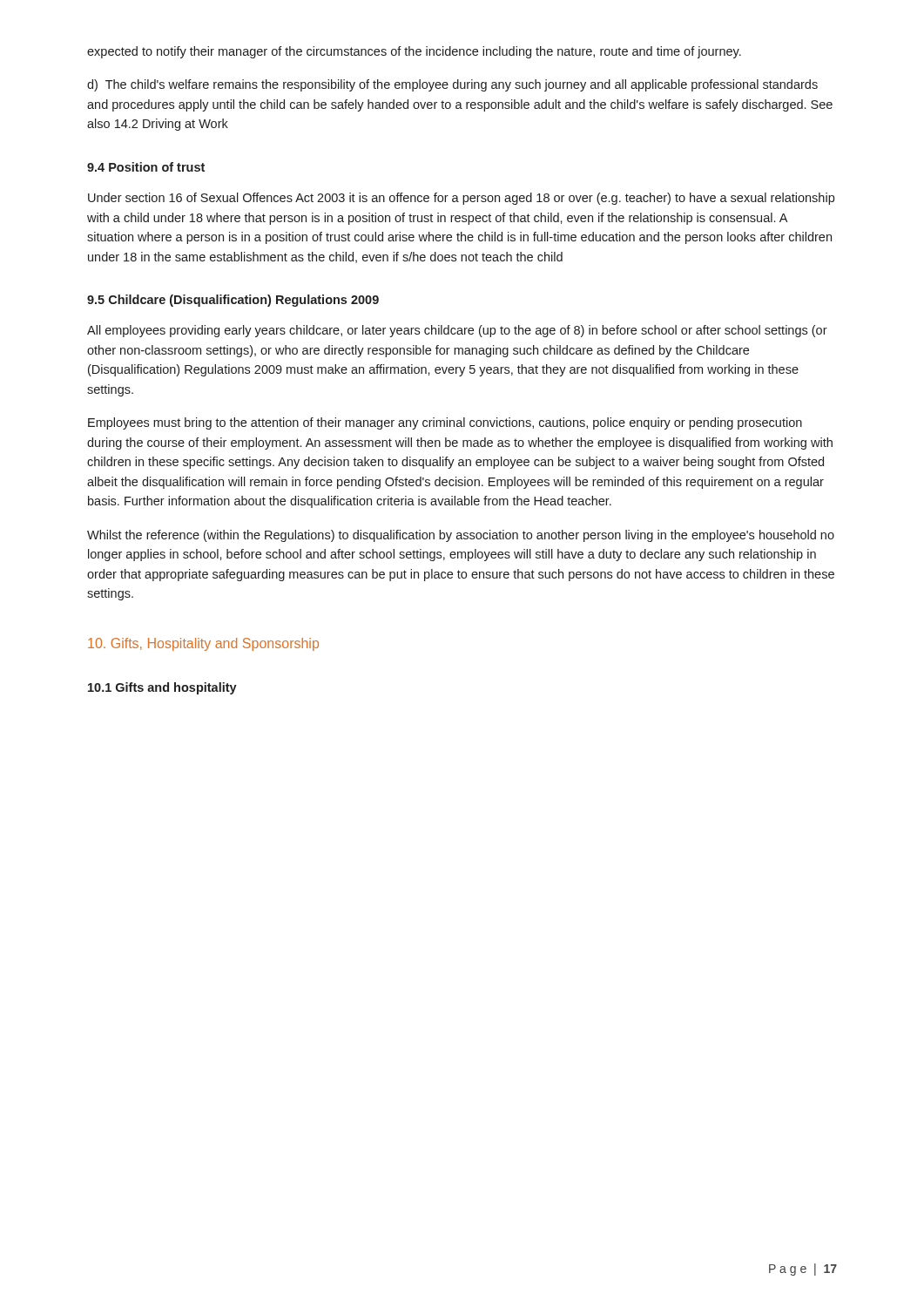The width and height of the screenshot is (924, 1307).
Task: Navigate to the region starting "expected to notify their manager of"
Action: coord(414,51)
